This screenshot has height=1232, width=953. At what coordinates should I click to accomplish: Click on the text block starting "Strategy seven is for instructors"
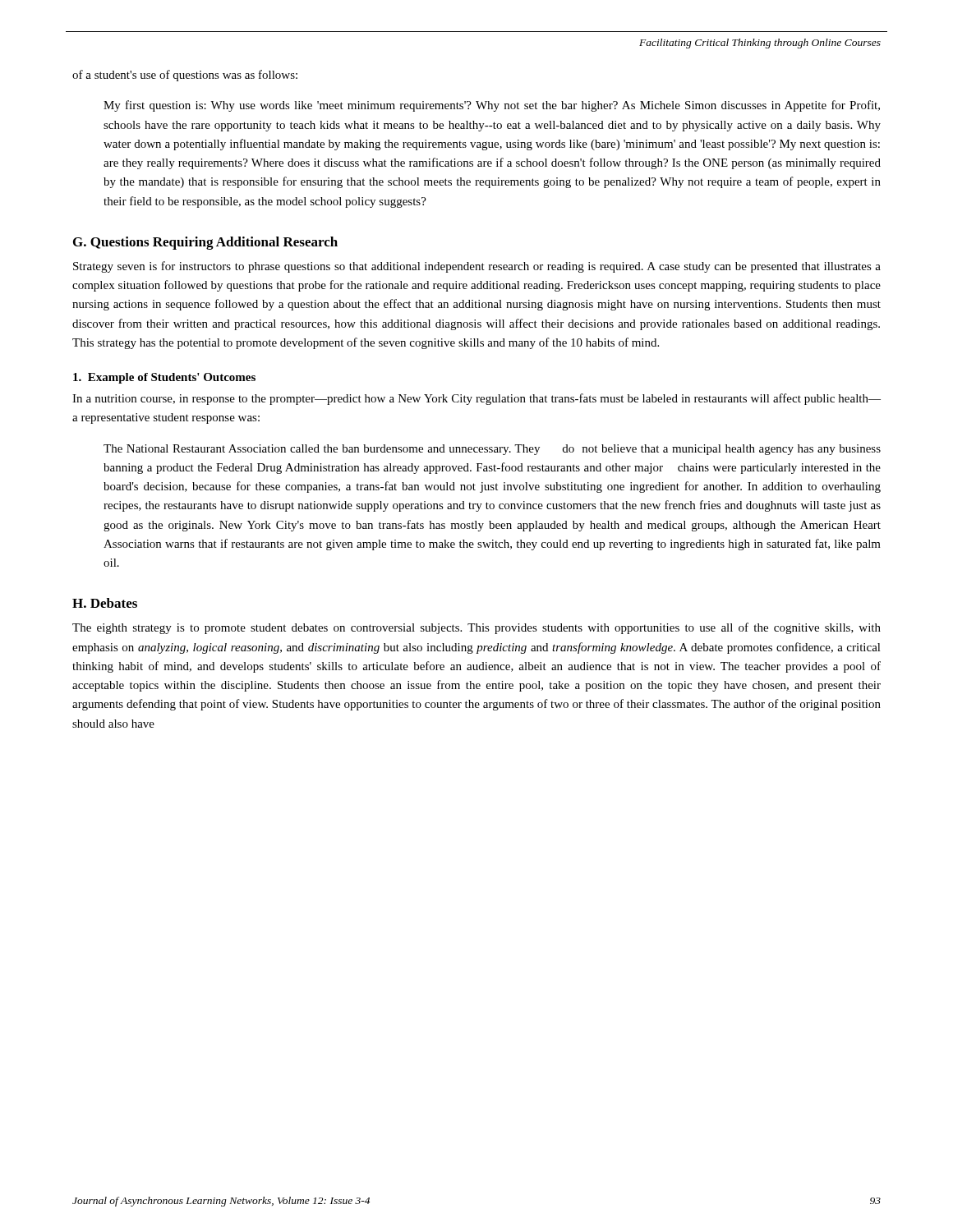click(x=476, y=304)
